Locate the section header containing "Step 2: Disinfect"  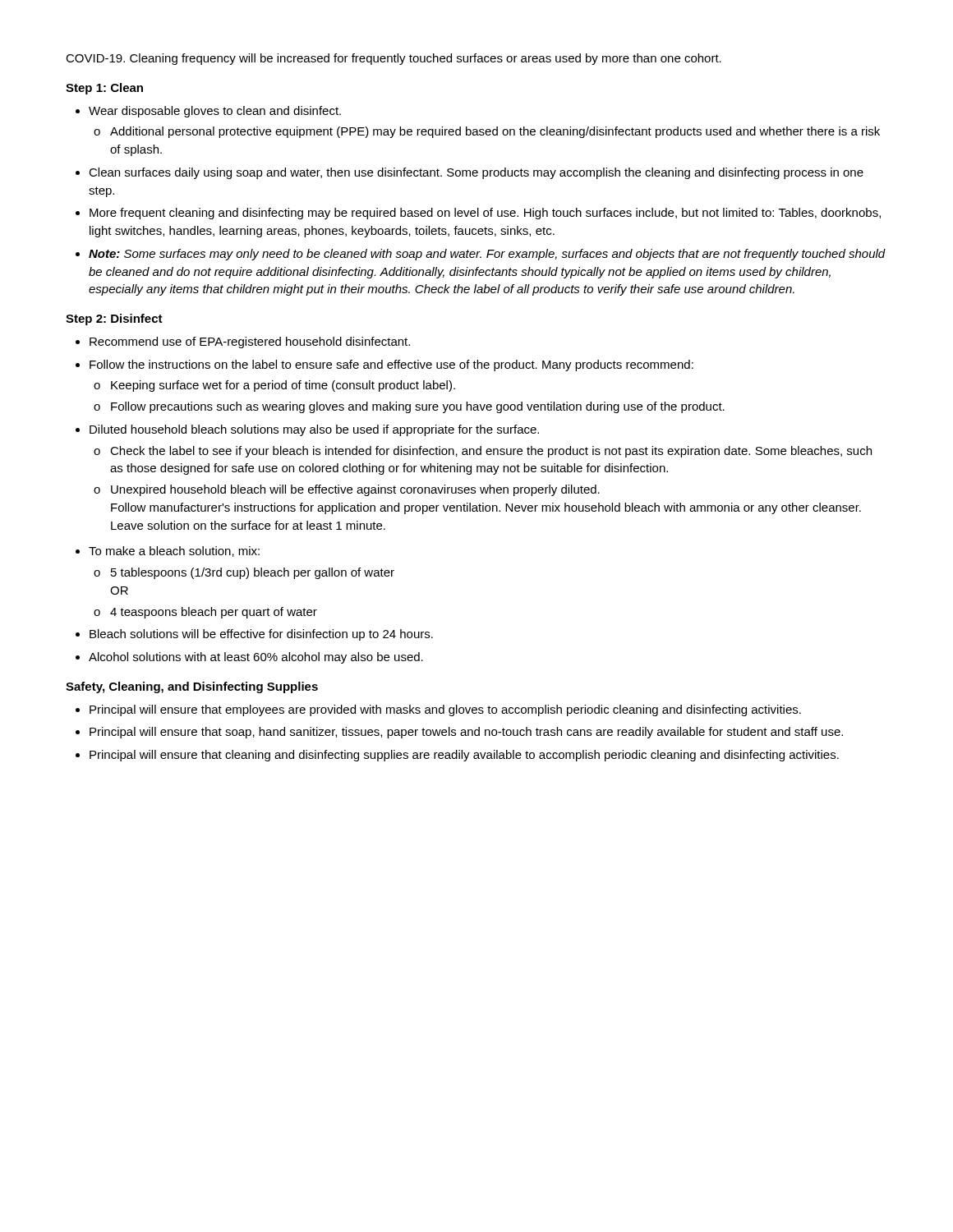(x=114, y=319)
